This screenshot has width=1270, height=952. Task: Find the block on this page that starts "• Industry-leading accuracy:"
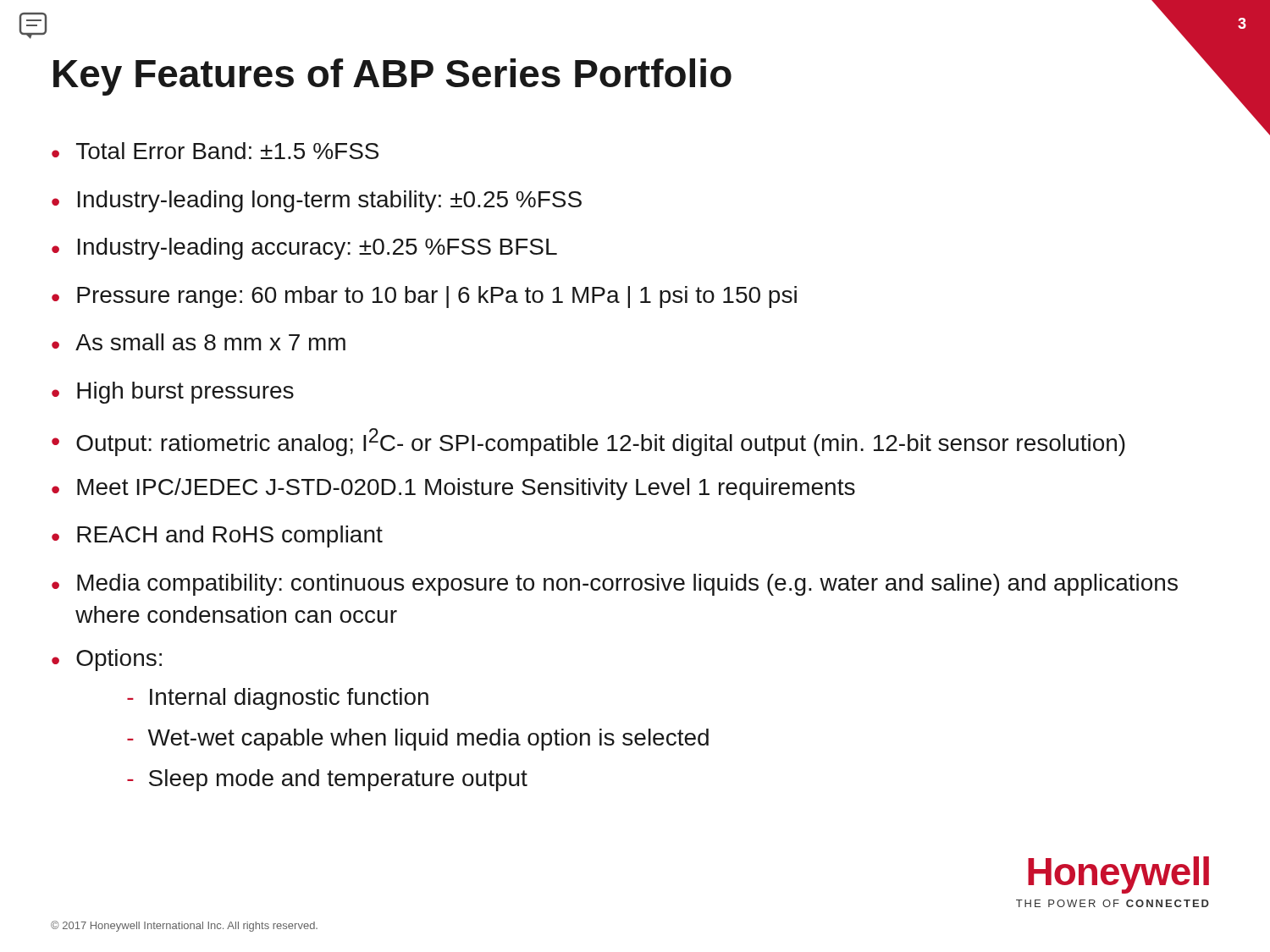coord(304,249)
